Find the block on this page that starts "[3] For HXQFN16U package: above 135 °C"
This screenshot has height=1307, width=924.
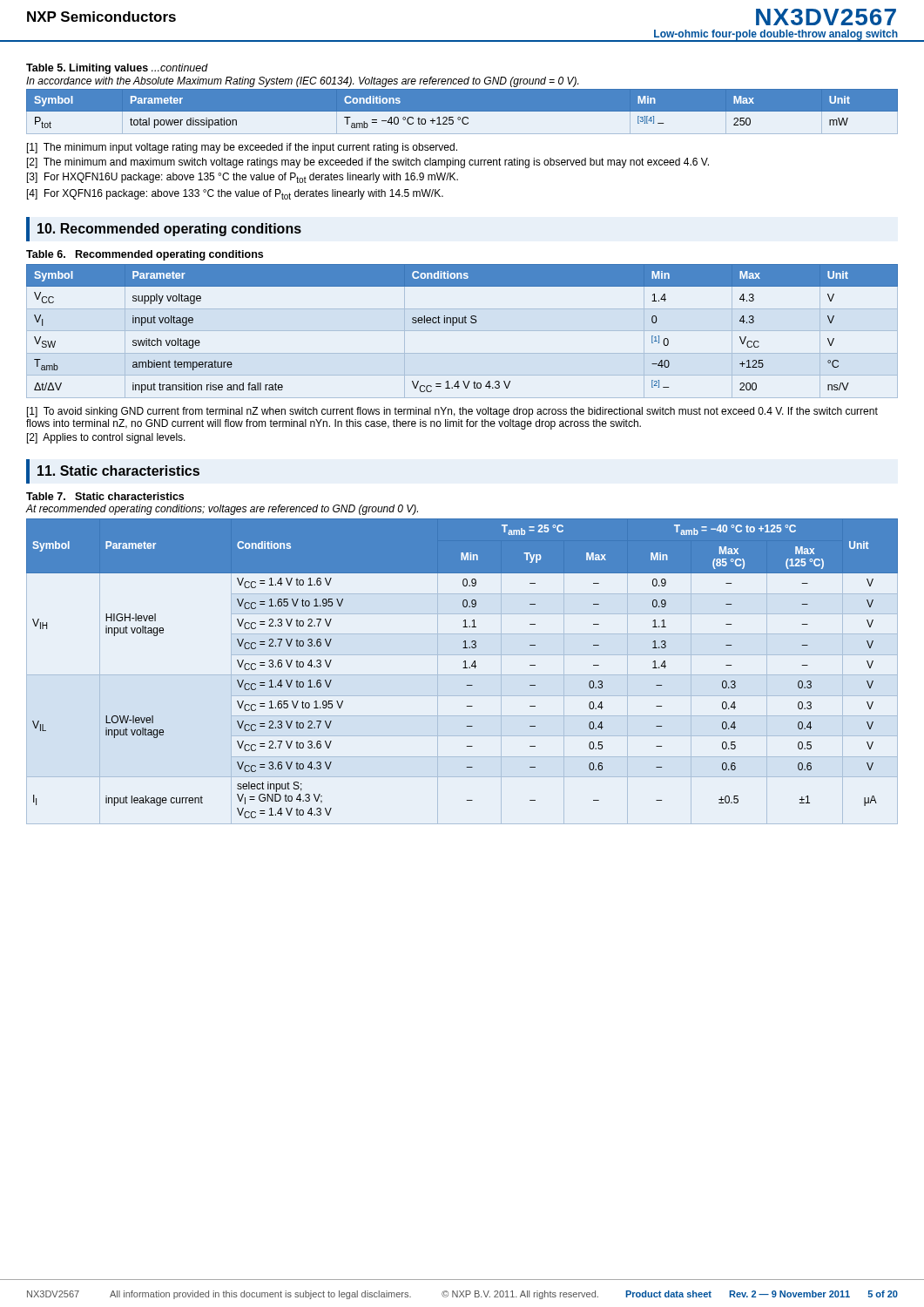pos(242,177)
